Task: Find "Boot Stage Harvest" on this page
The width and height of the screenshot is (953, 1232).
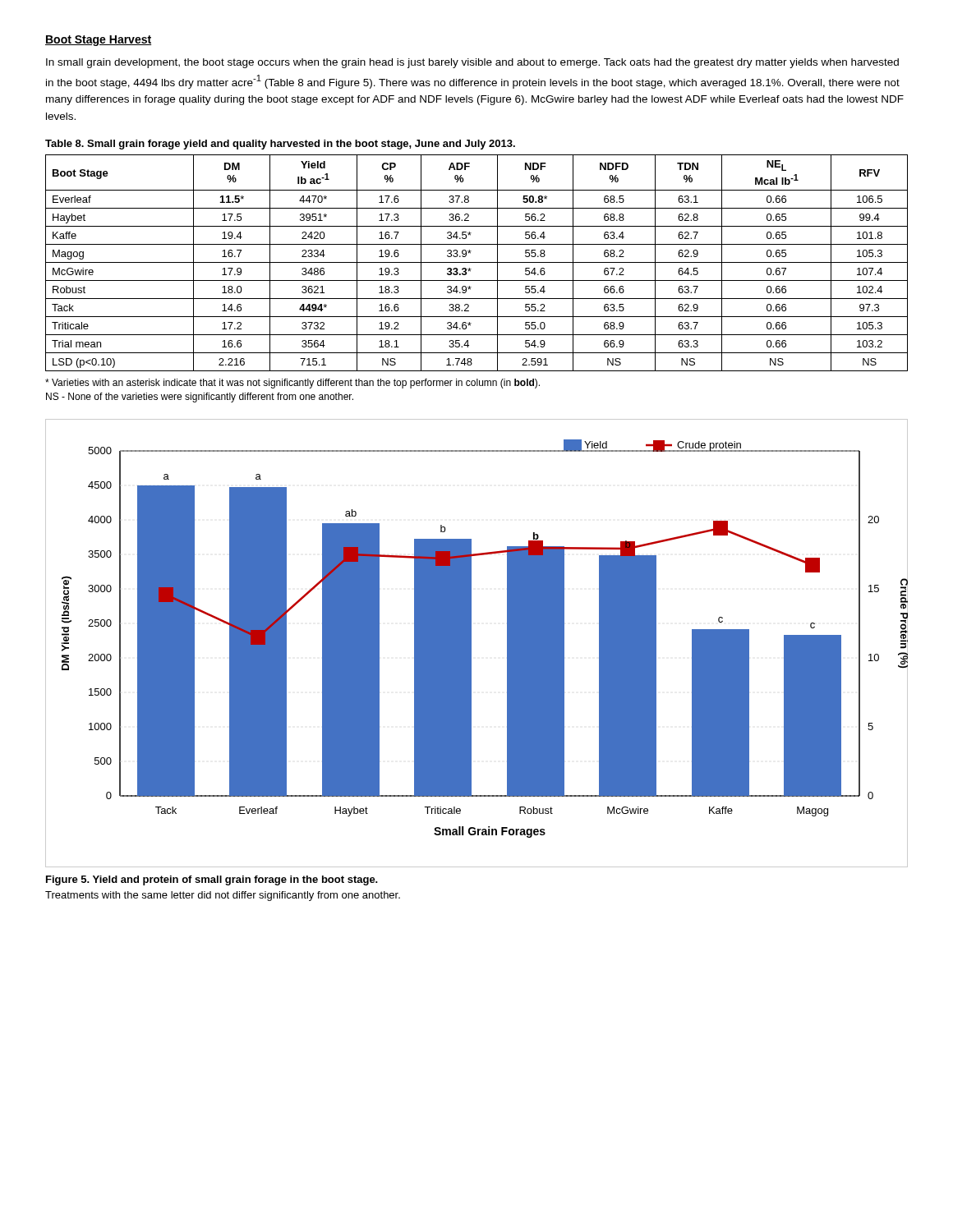Action: (98, 39)
